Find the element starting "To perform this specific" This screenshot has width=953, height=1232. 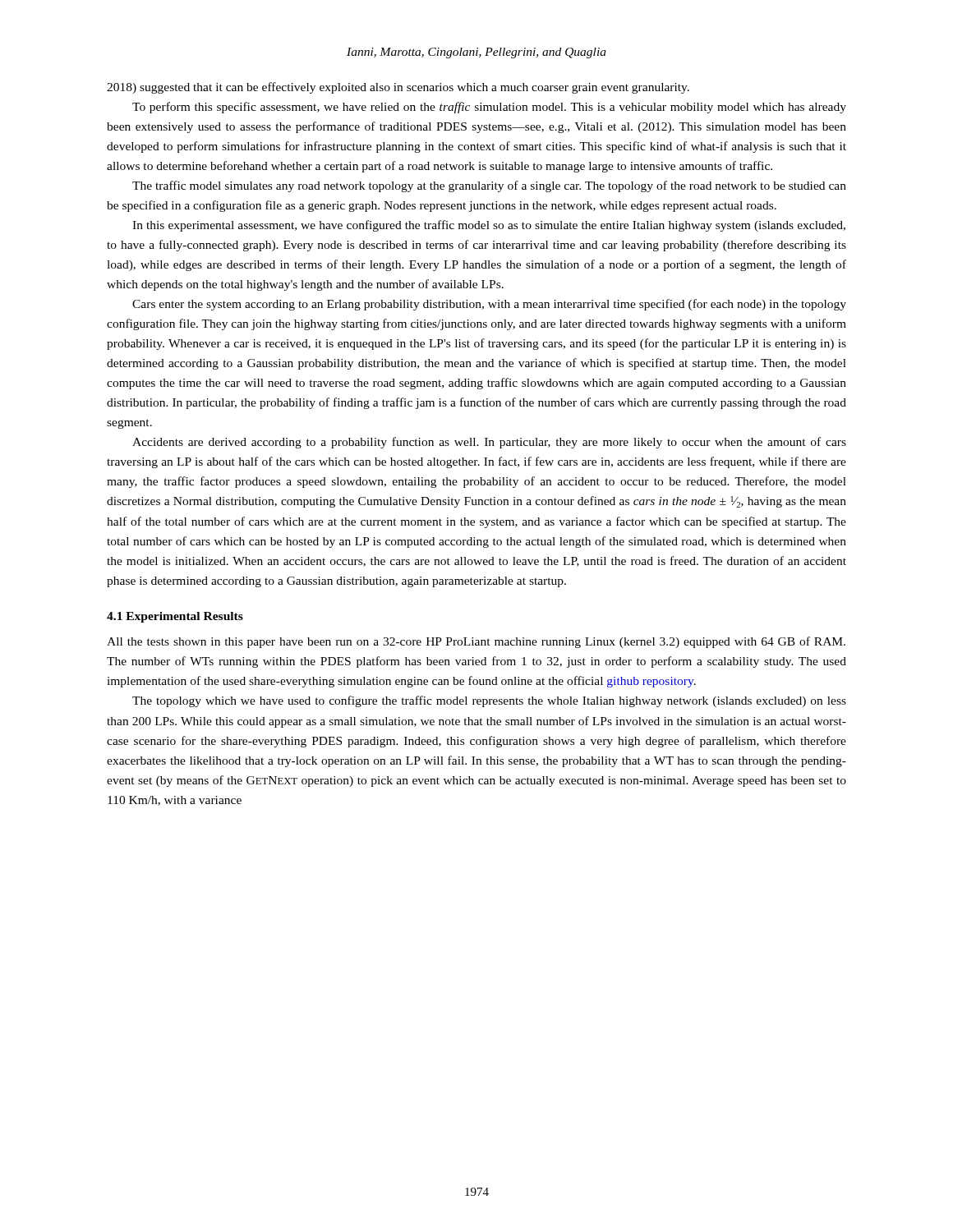click(x=476, y=136)
